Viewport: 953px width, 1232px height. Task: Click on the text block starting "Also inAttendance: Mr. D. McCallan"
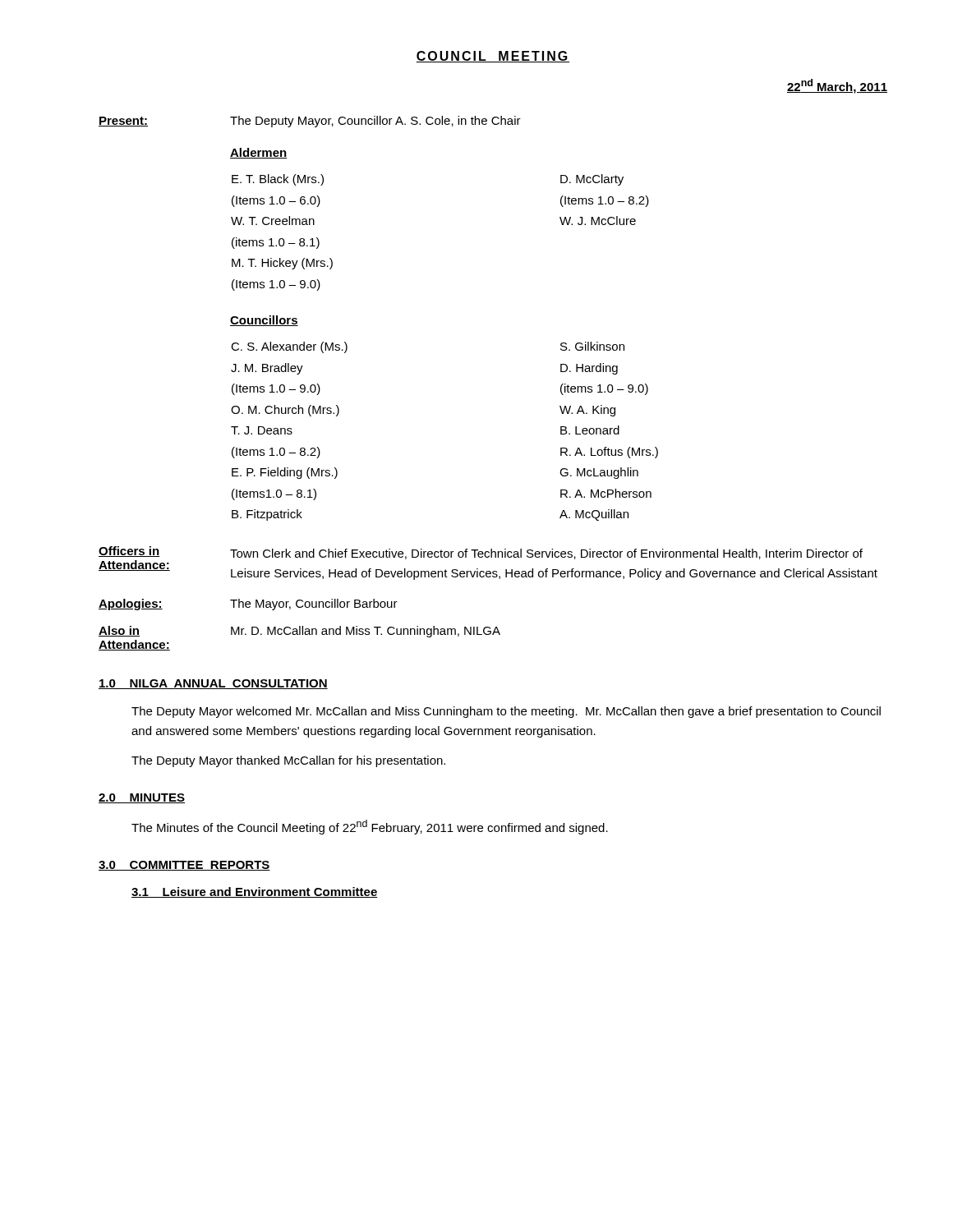[x=299, y=637]
